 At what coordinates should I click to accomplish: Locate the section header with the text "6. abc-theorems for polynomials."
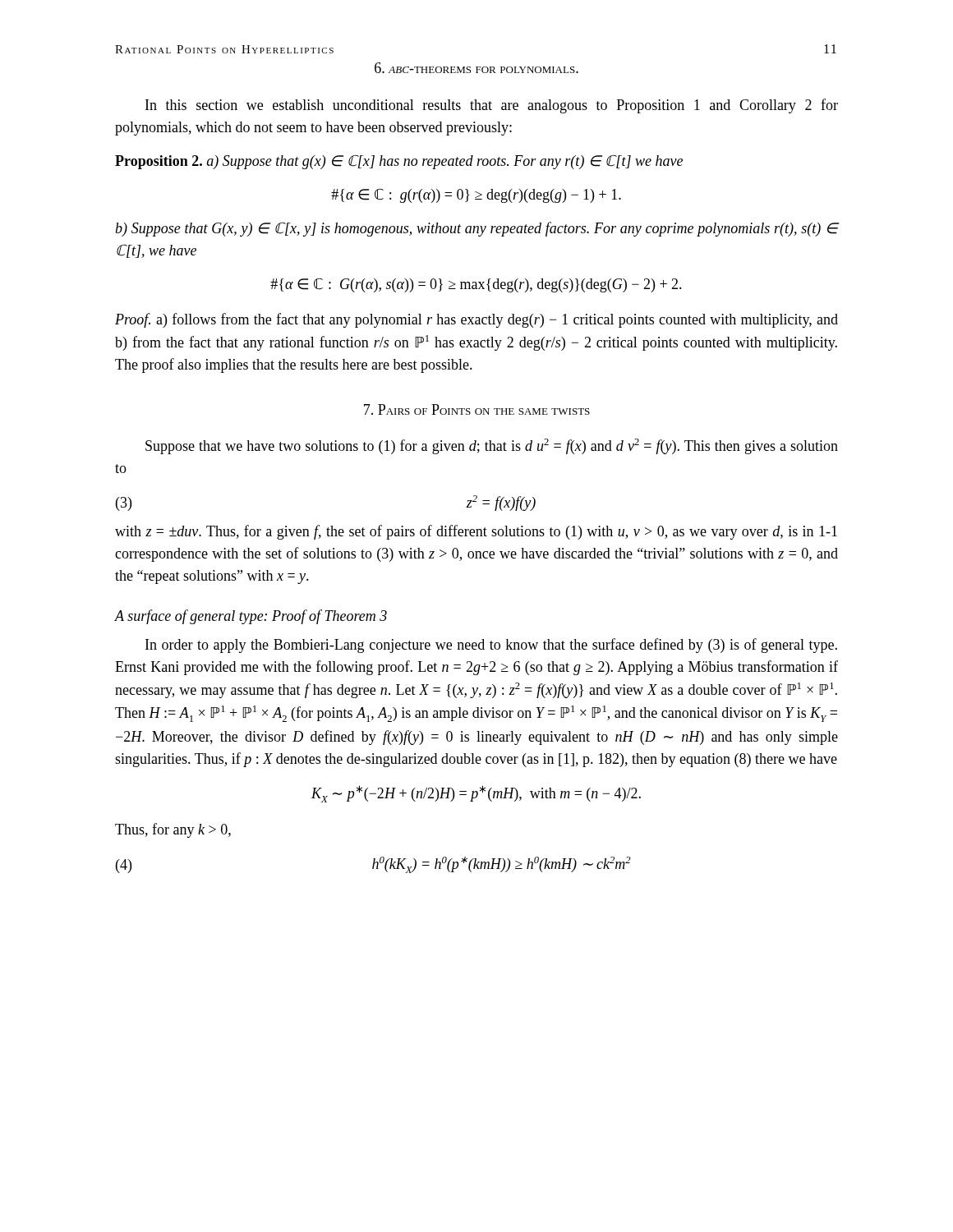(476, 68)
